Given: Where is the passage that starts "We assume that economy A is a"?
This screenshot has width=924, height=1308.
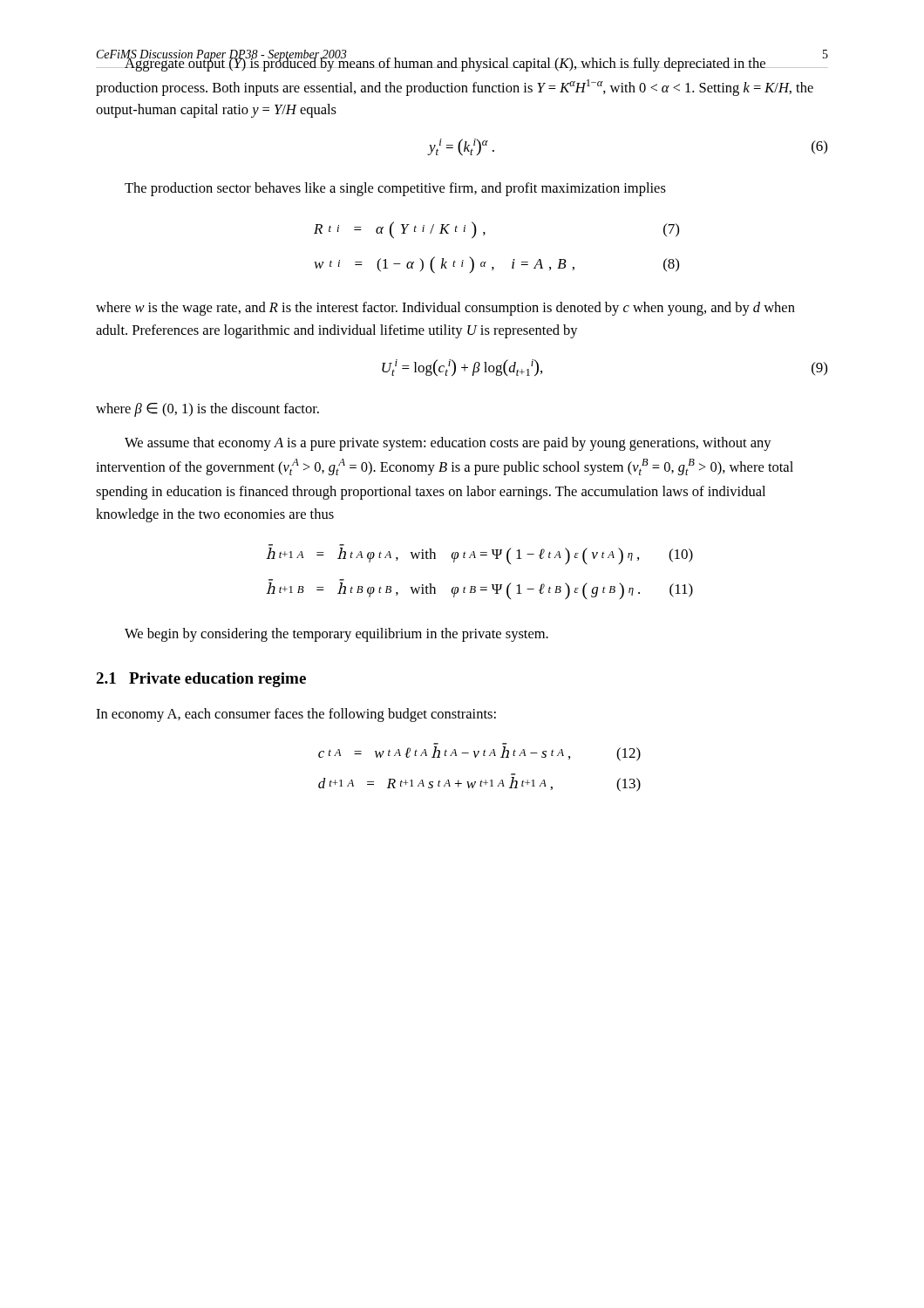Looking at the screenshot, I should (x=462, y=479).
